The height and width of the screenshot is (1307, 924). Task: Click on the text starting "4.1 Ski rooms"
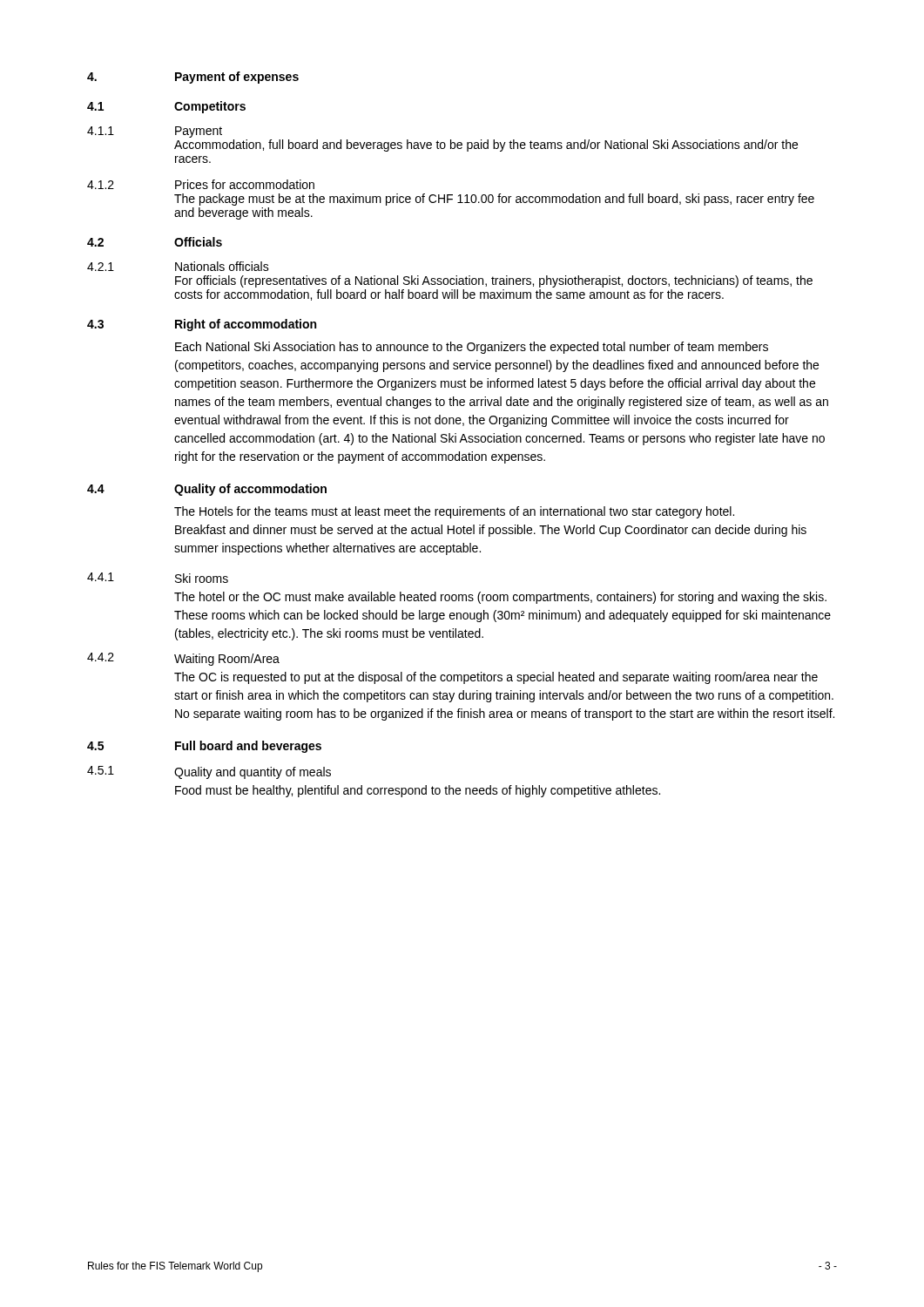click(x=462, y=606)
